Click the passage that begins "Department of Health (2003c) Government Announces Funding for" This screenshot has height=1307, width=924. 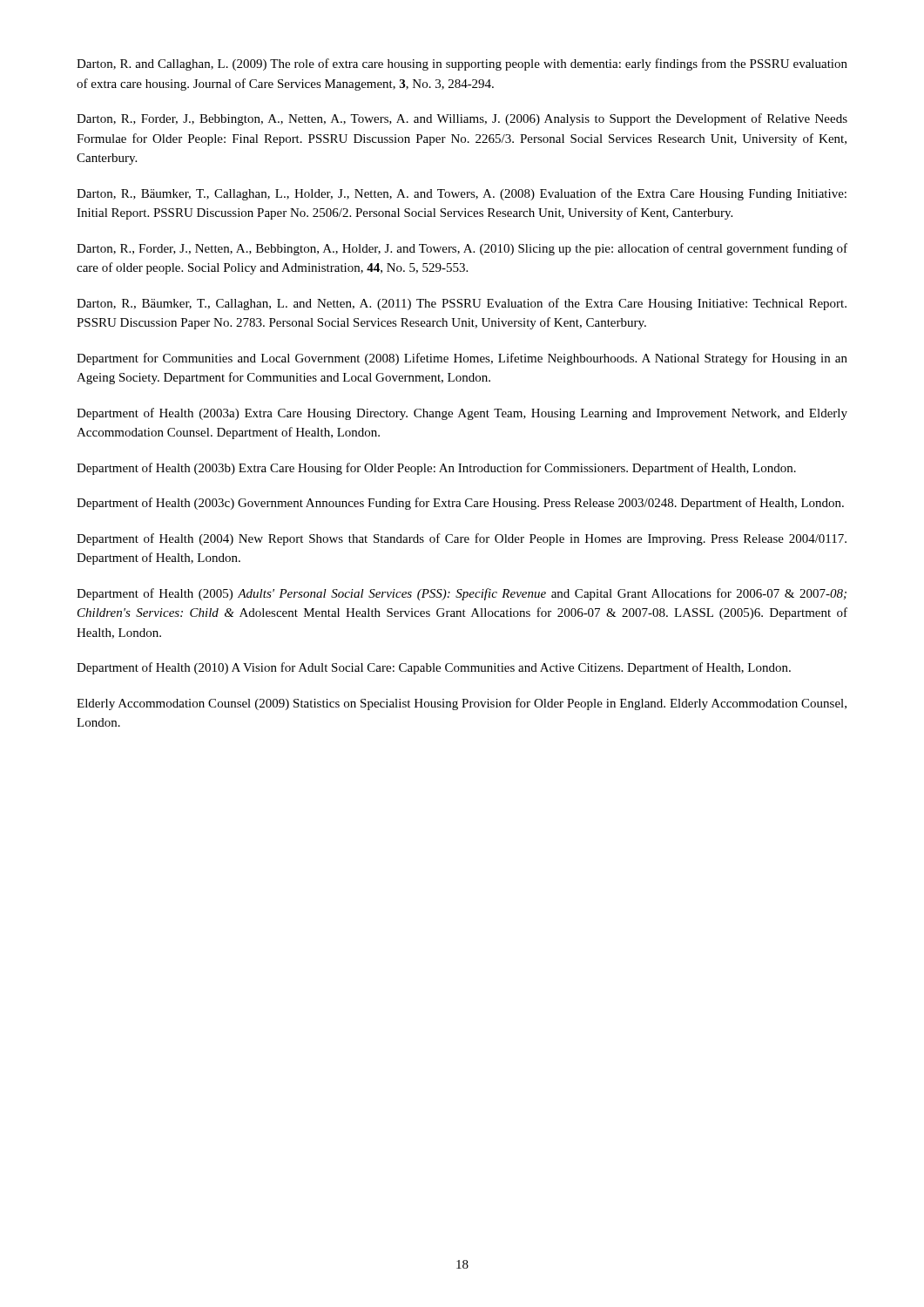coord(461,503)
